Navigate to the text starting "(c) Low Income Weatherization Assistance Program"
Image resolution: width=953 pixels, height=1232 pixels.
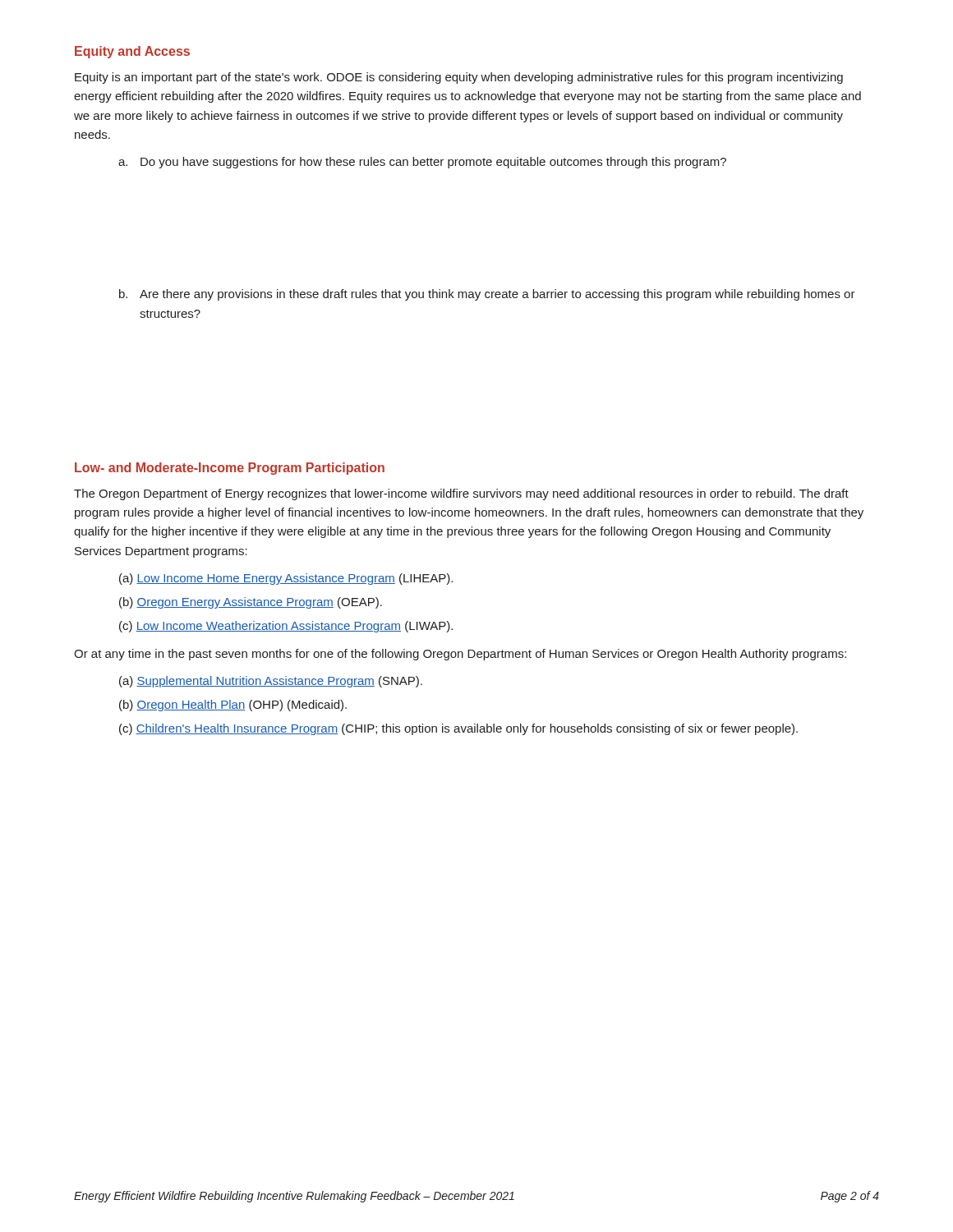pyautogui.click(x=286, y=626)
